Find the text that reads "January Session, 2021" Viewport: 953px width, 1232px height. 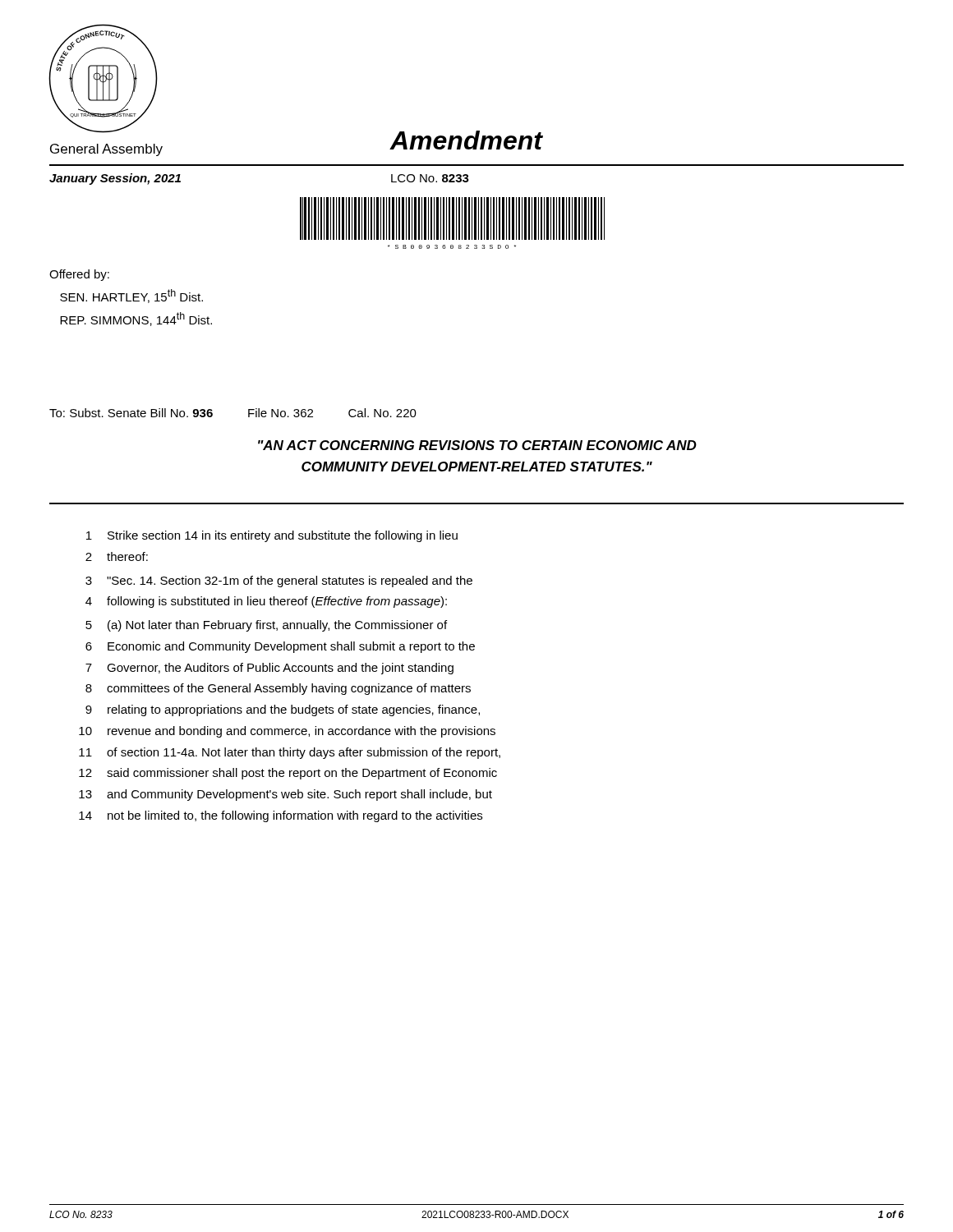(x=115, y=178)
